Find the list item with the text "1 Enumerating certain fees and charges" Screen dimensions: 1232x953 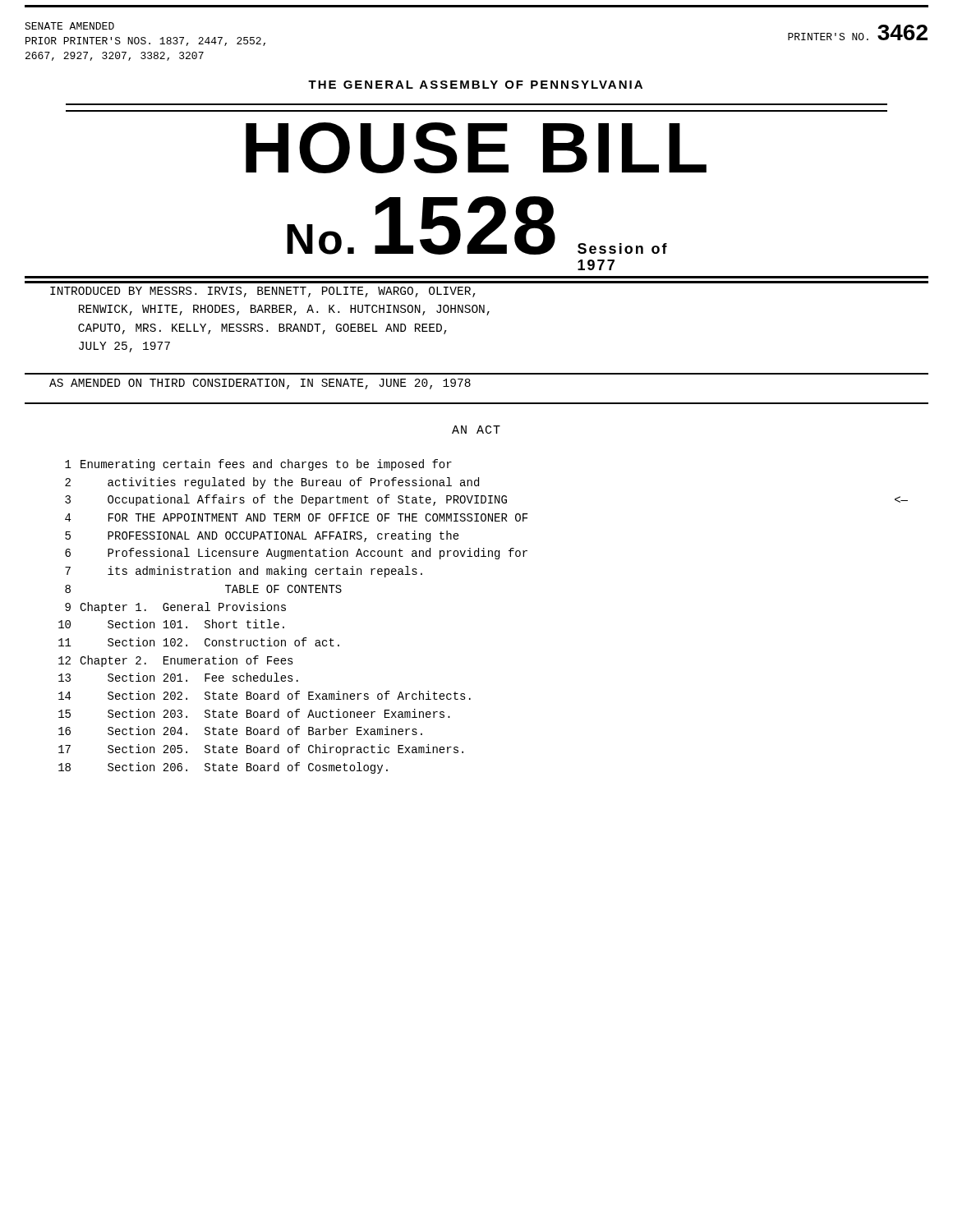(476, 466)
